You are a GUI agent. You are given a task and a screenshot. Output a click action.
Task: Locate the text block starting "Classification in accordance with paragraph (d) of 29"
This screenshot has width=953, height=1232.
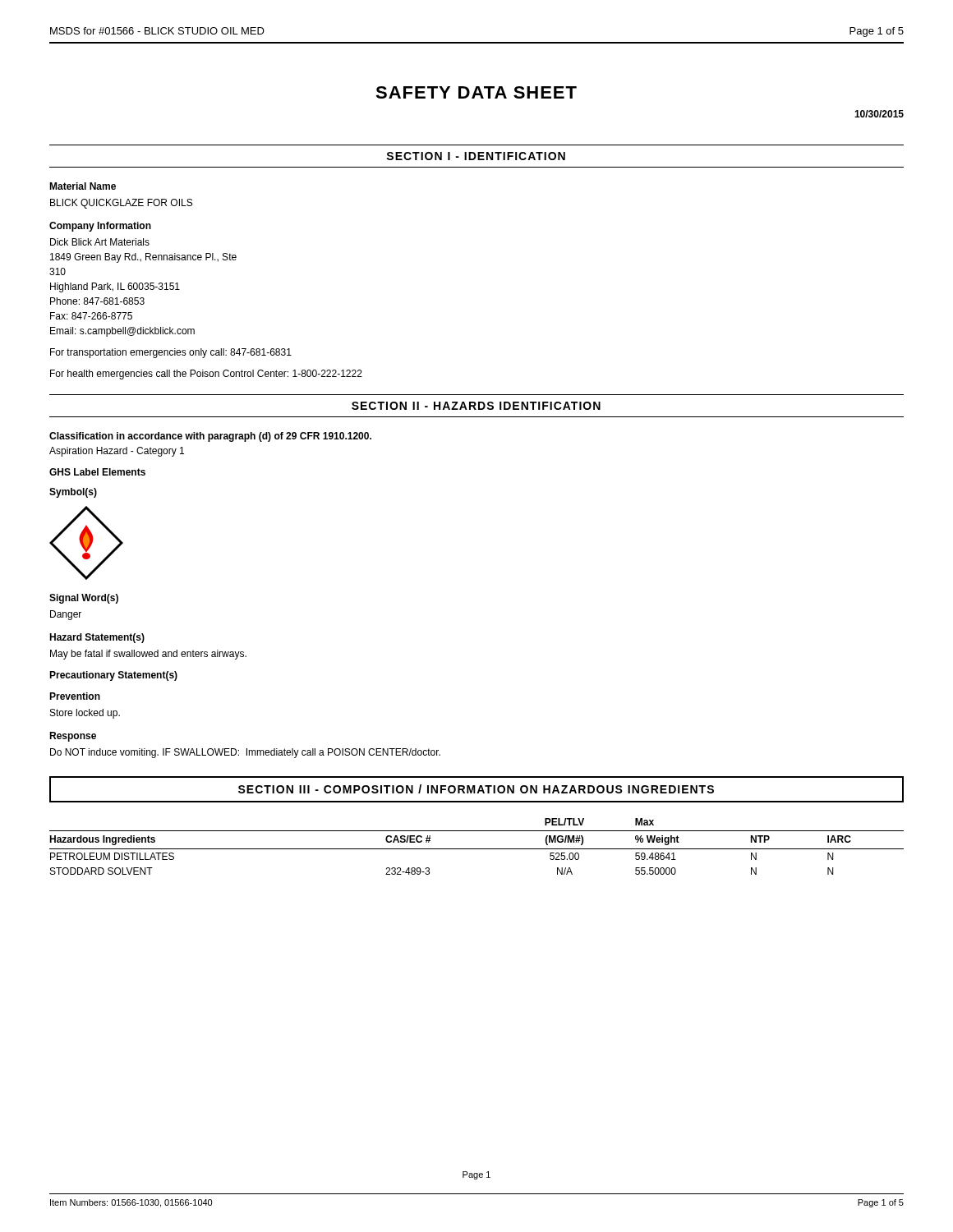(211, 444)
